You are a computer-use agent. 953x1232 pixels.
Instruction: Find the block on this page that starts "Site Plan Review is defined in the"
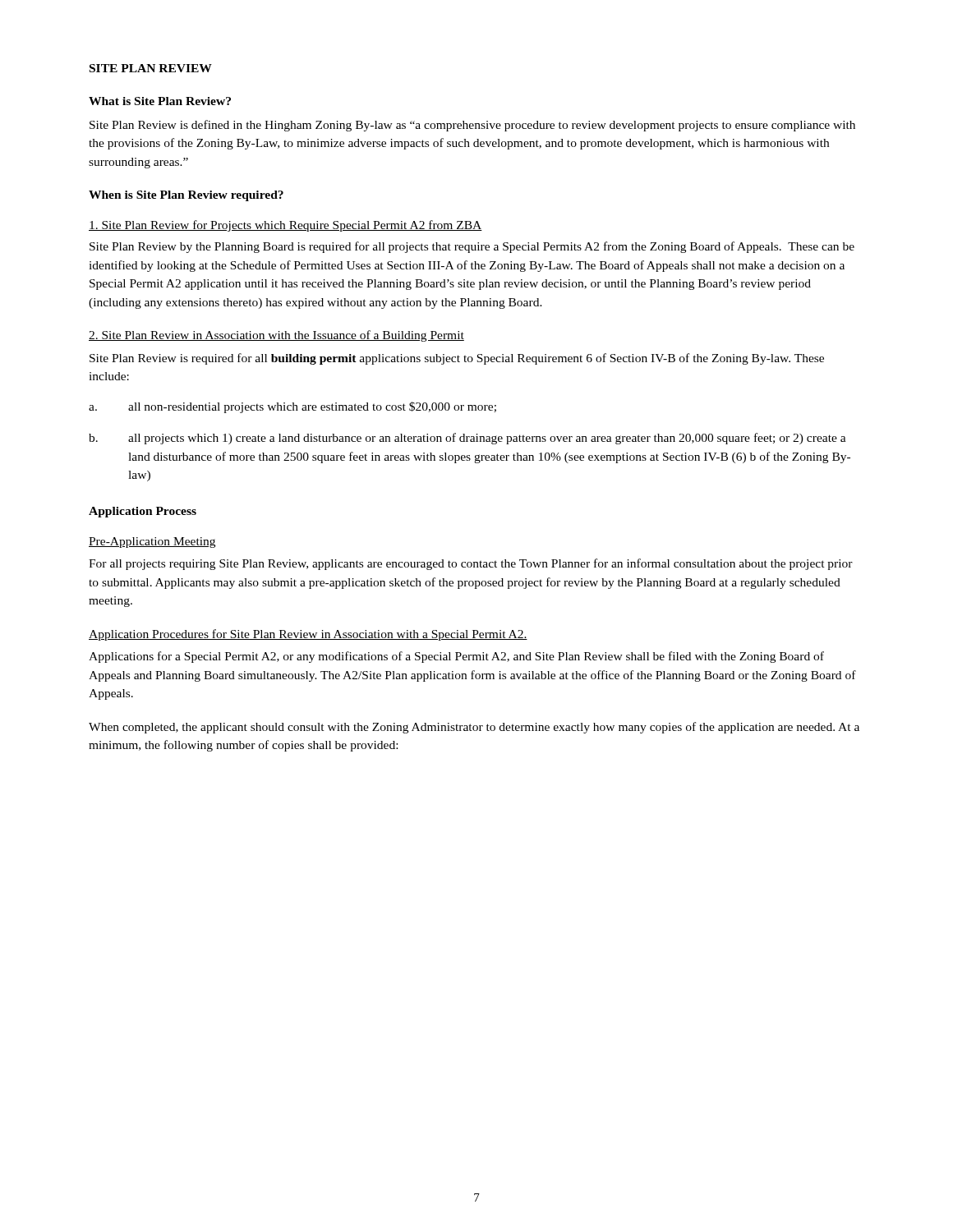[472, 143]
